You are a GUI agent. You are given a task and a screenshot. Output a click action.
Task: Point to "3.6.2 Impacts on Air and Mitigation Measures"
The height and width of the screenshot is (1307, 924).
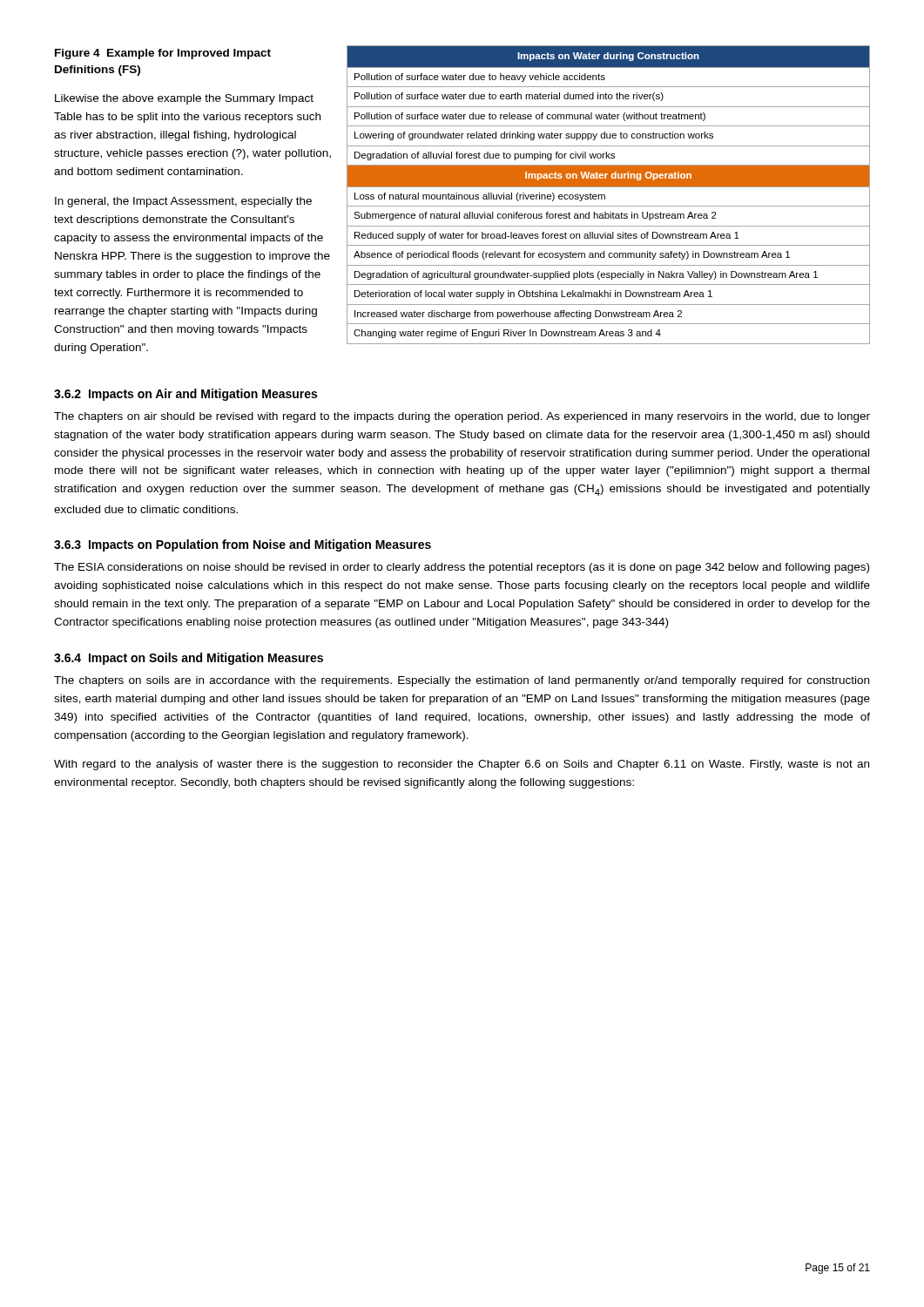tap(186, 394)
